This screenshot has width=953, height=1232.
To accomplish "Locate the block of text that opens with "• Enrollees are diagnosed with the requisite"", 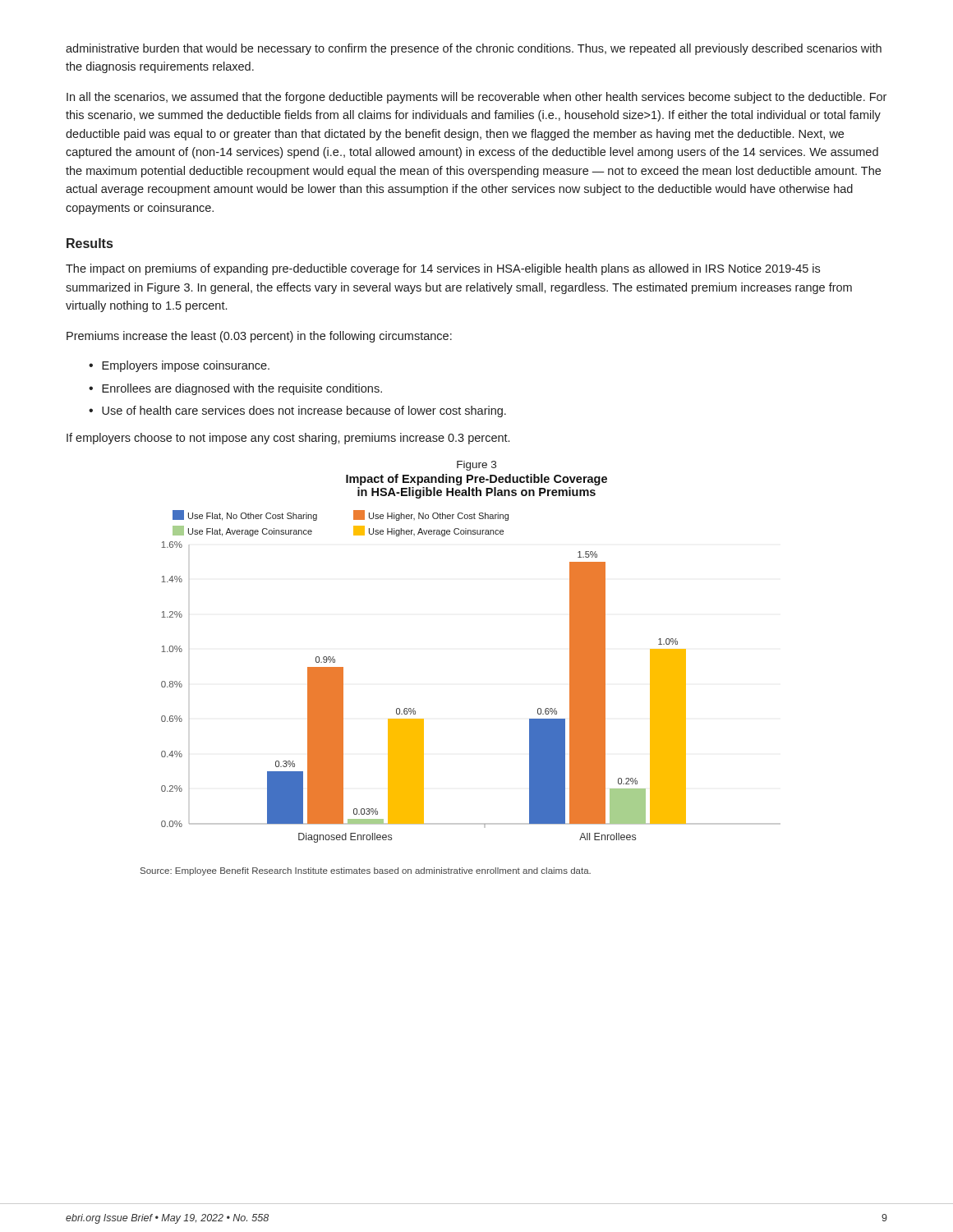I will click(x=236, y=388).
